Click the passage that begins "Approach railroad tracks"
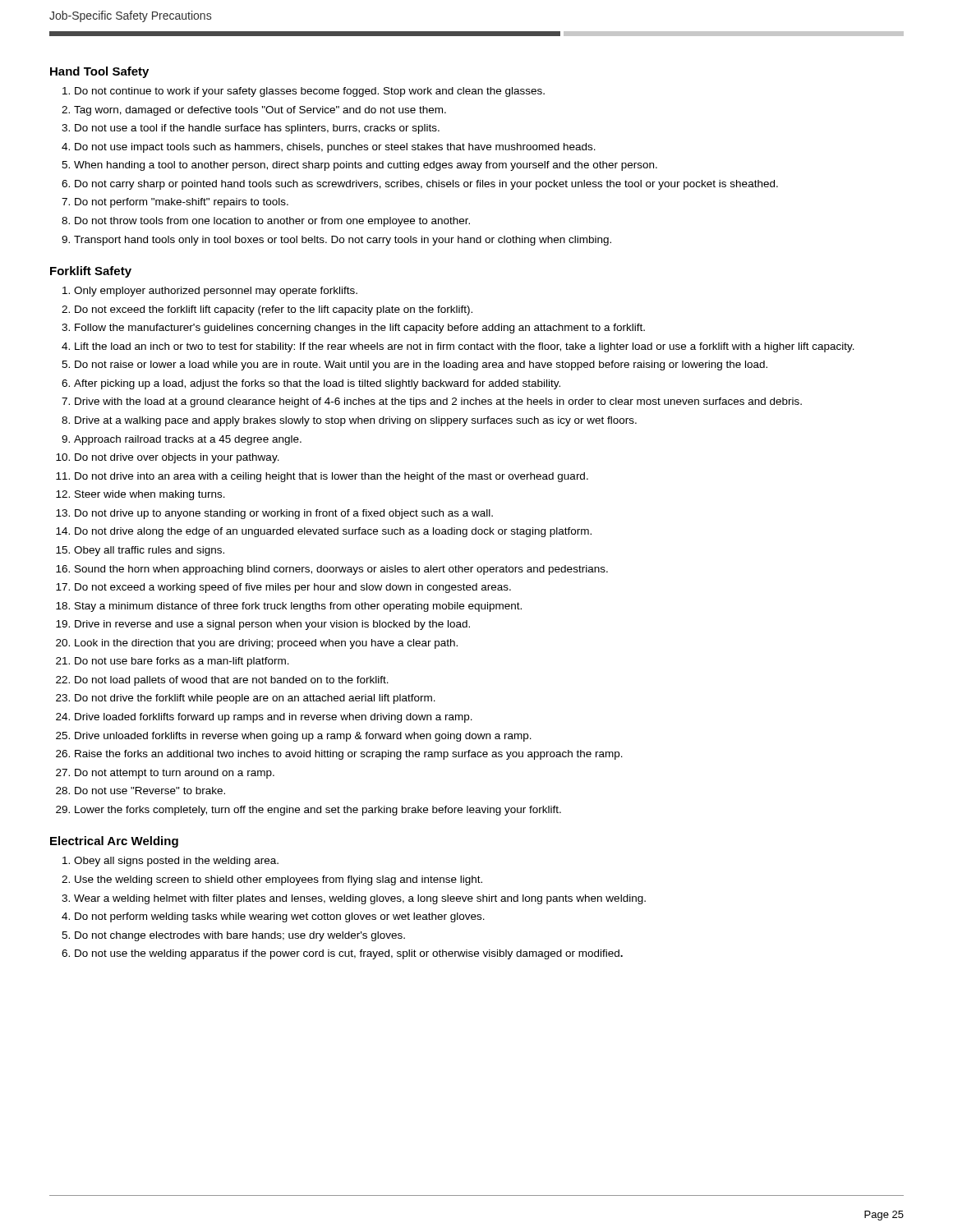Image resolution: width=953 pixels, height=1232 pixels. pos(182,440)
